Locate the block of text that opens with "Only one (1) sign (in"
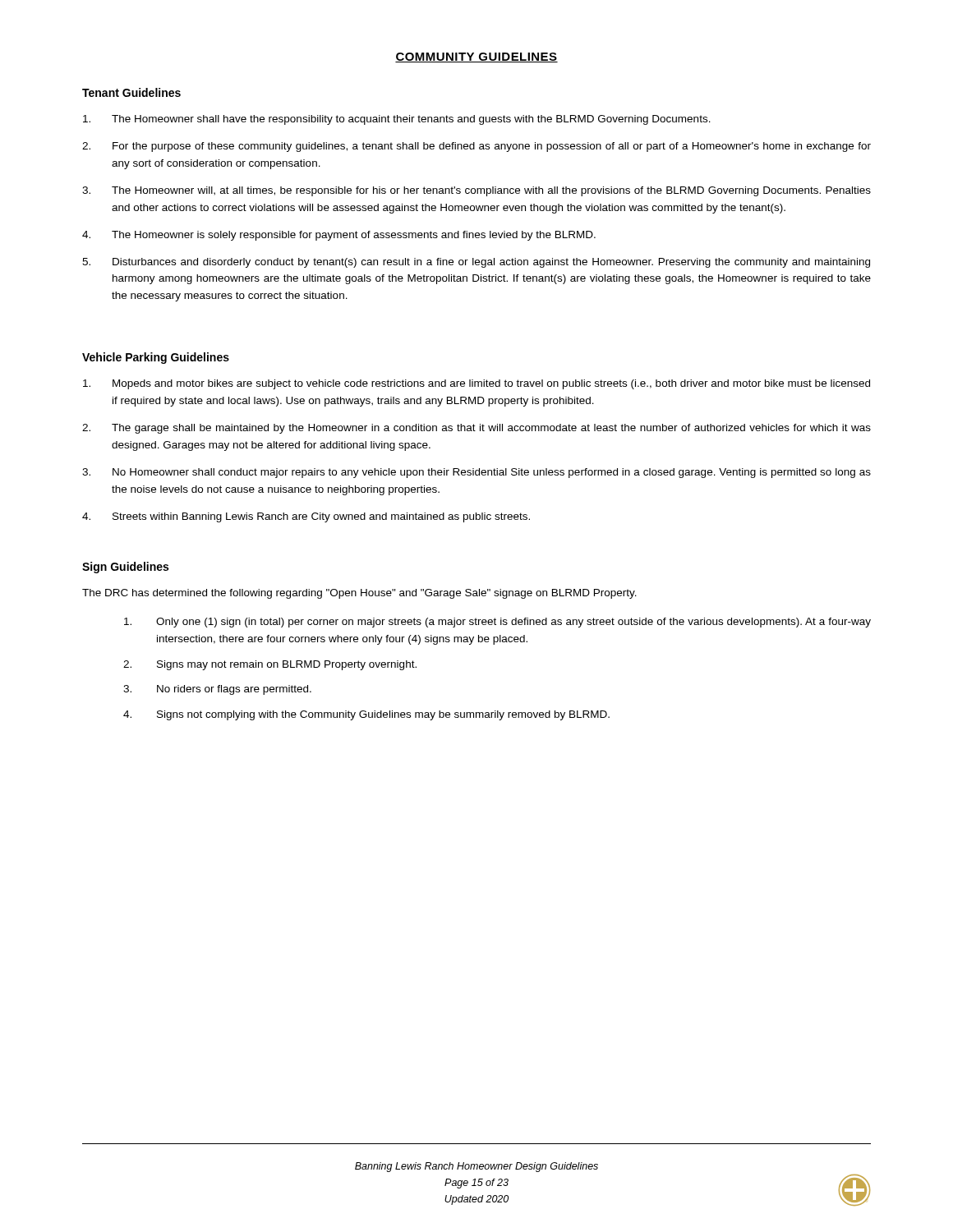The height and width of the screenshot is (1232, 953). pyautogui.click(x=497, y=630)
